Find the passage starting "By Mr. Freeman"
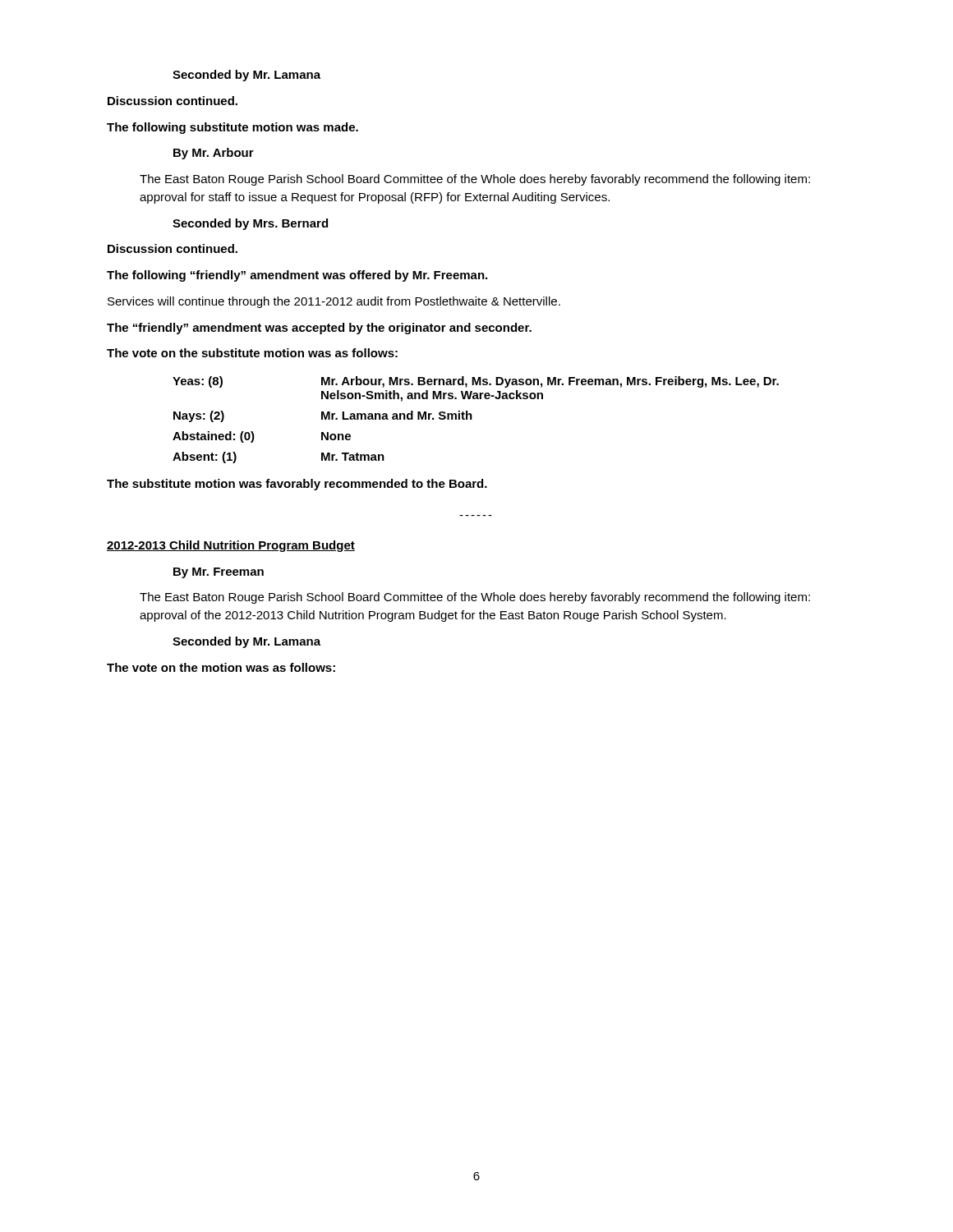The width and height of the screenshot is (953, 1232). click(219, 573)
